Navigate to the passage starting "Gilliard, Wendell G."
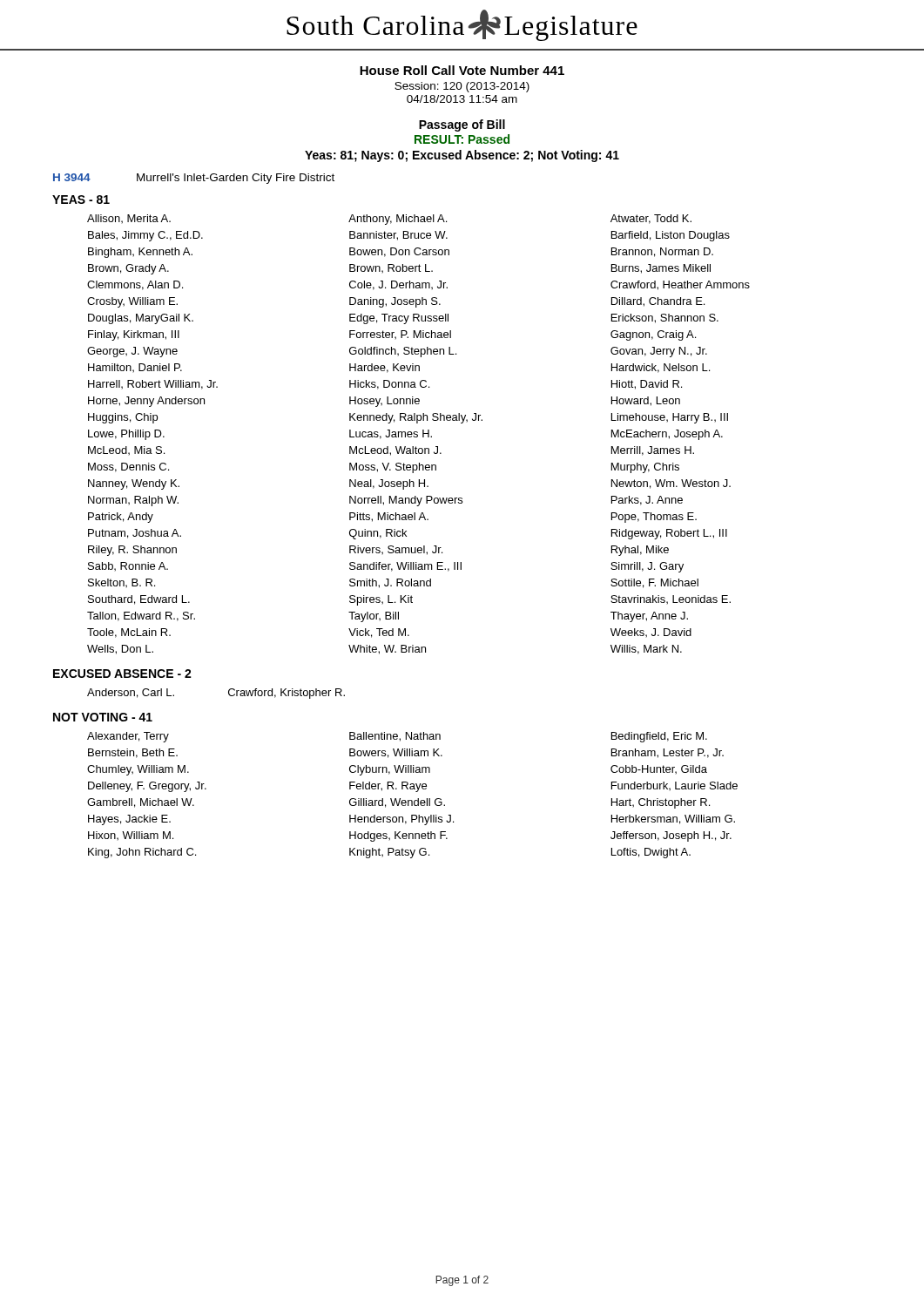This screenshot has height=1307, width=924. tap(397, 802)
